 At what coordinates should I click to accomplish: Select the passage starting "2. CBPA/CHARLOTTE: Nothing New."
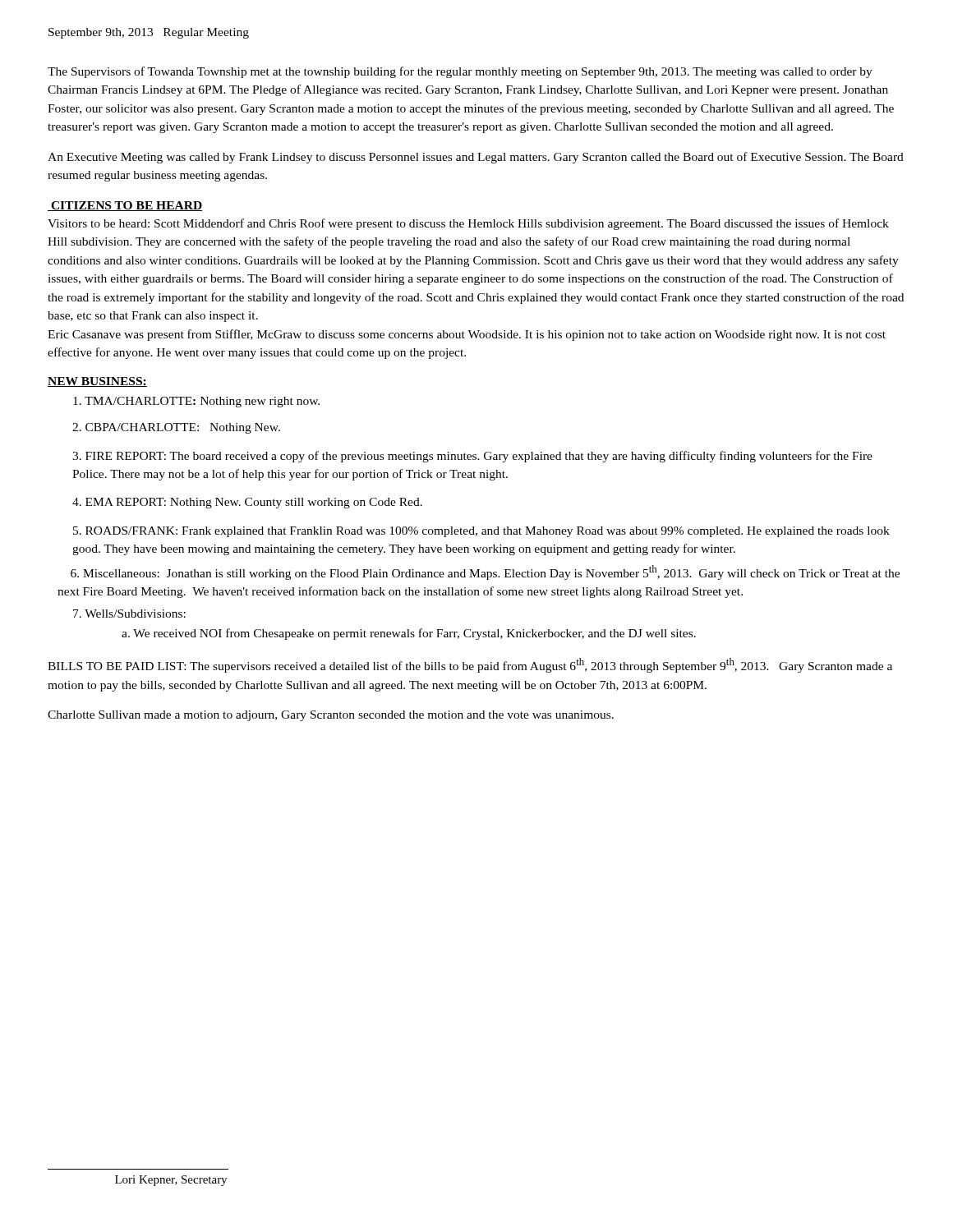(177, 427)
